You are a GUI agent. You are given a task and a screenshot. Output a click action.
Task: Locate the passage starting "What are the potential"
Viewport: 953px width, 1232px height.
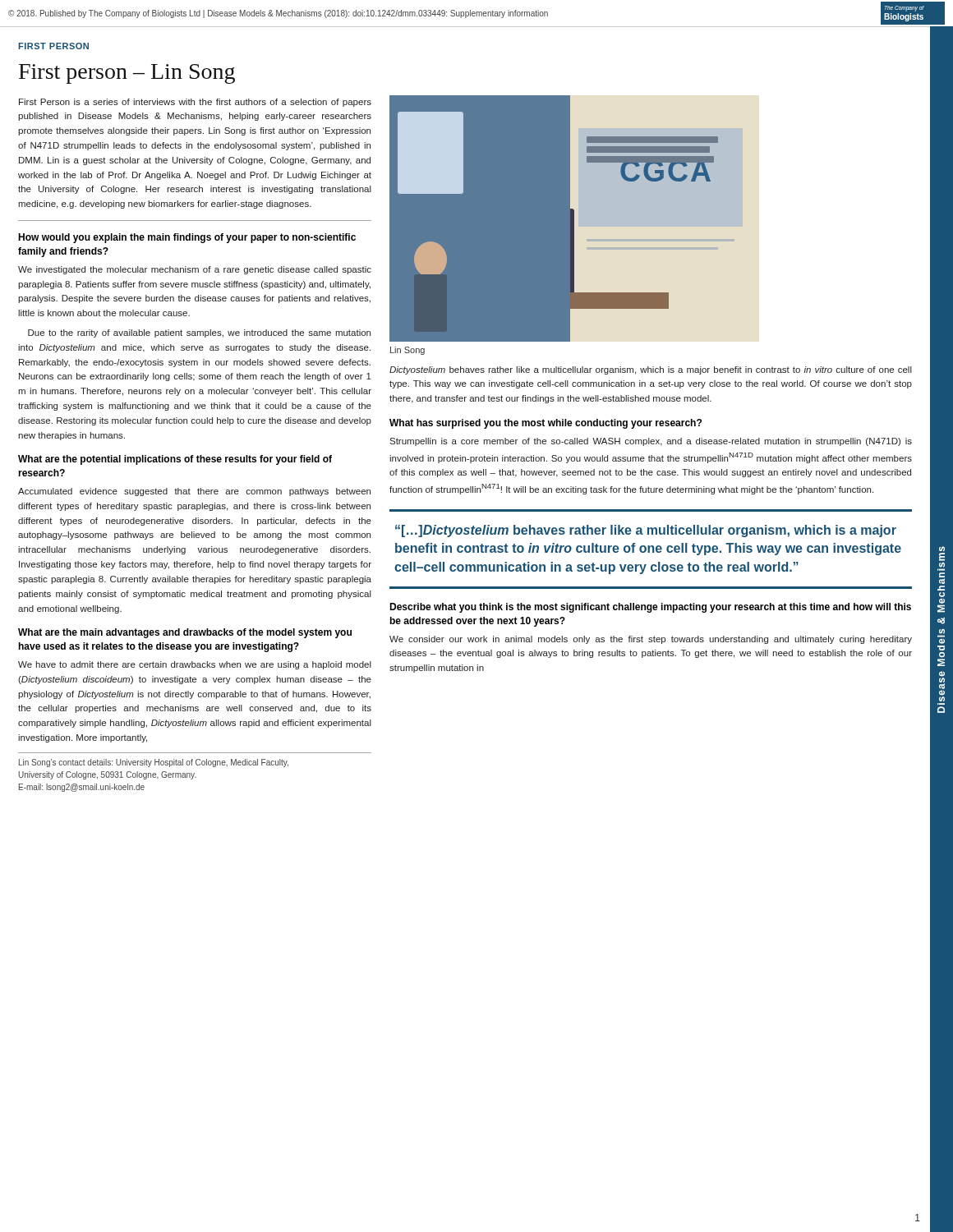pos(175,466)
